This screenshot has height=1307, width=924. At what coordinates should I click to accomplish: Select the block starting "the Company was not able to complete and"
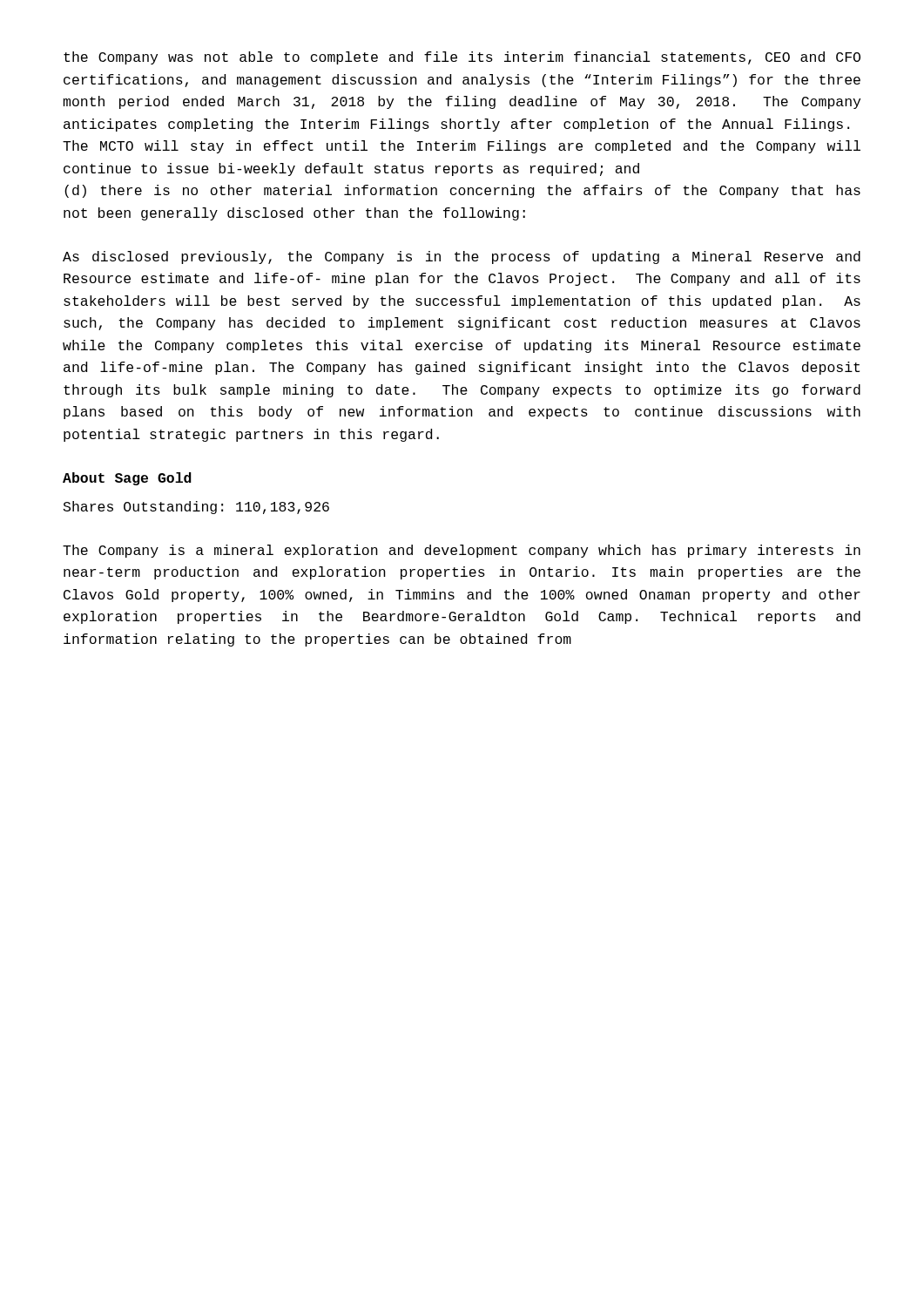[462, 136]
